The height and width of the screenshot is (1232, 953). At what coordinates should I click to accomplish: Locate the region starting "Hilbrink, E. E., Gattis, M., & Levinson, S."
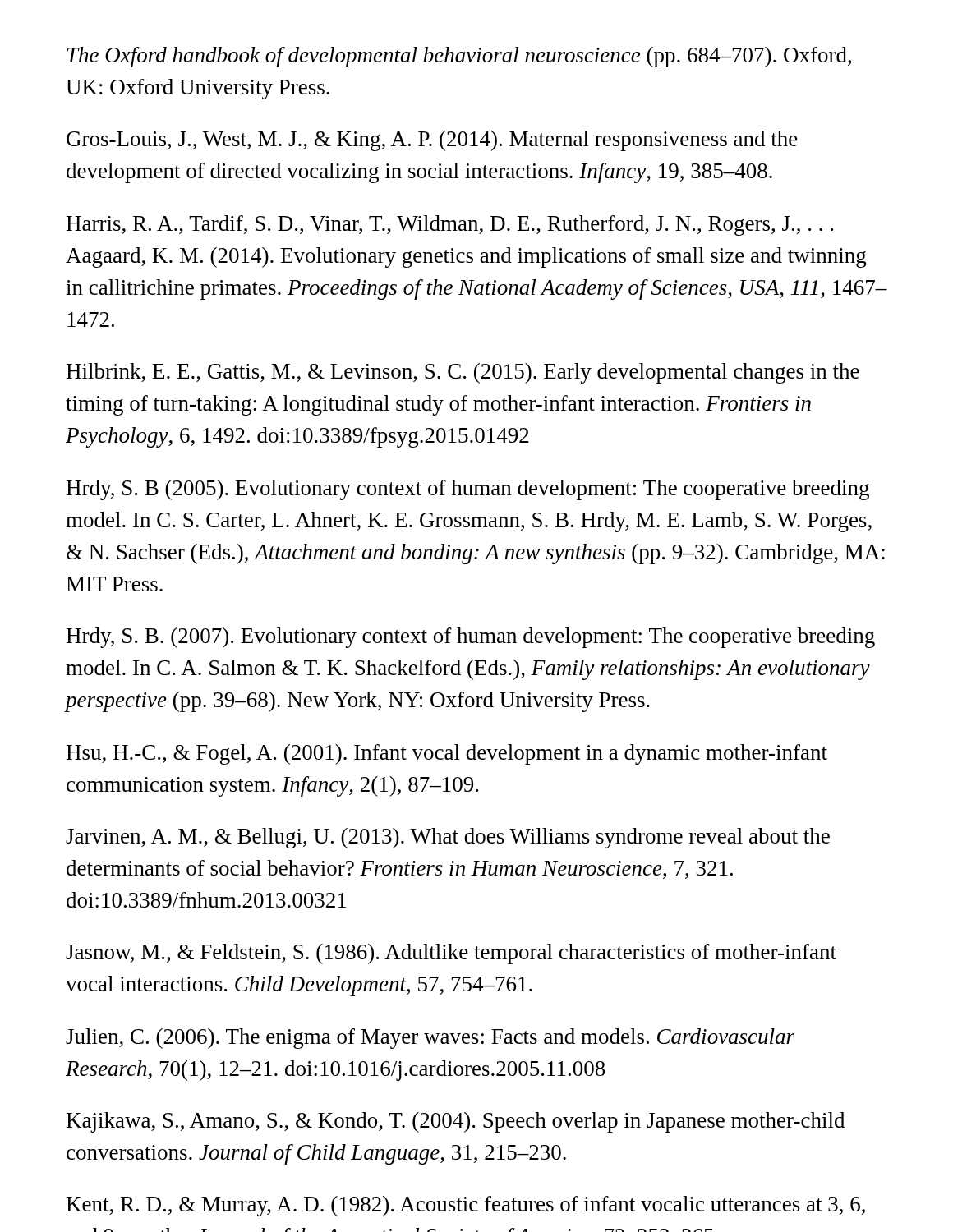(x=476, y=404)
